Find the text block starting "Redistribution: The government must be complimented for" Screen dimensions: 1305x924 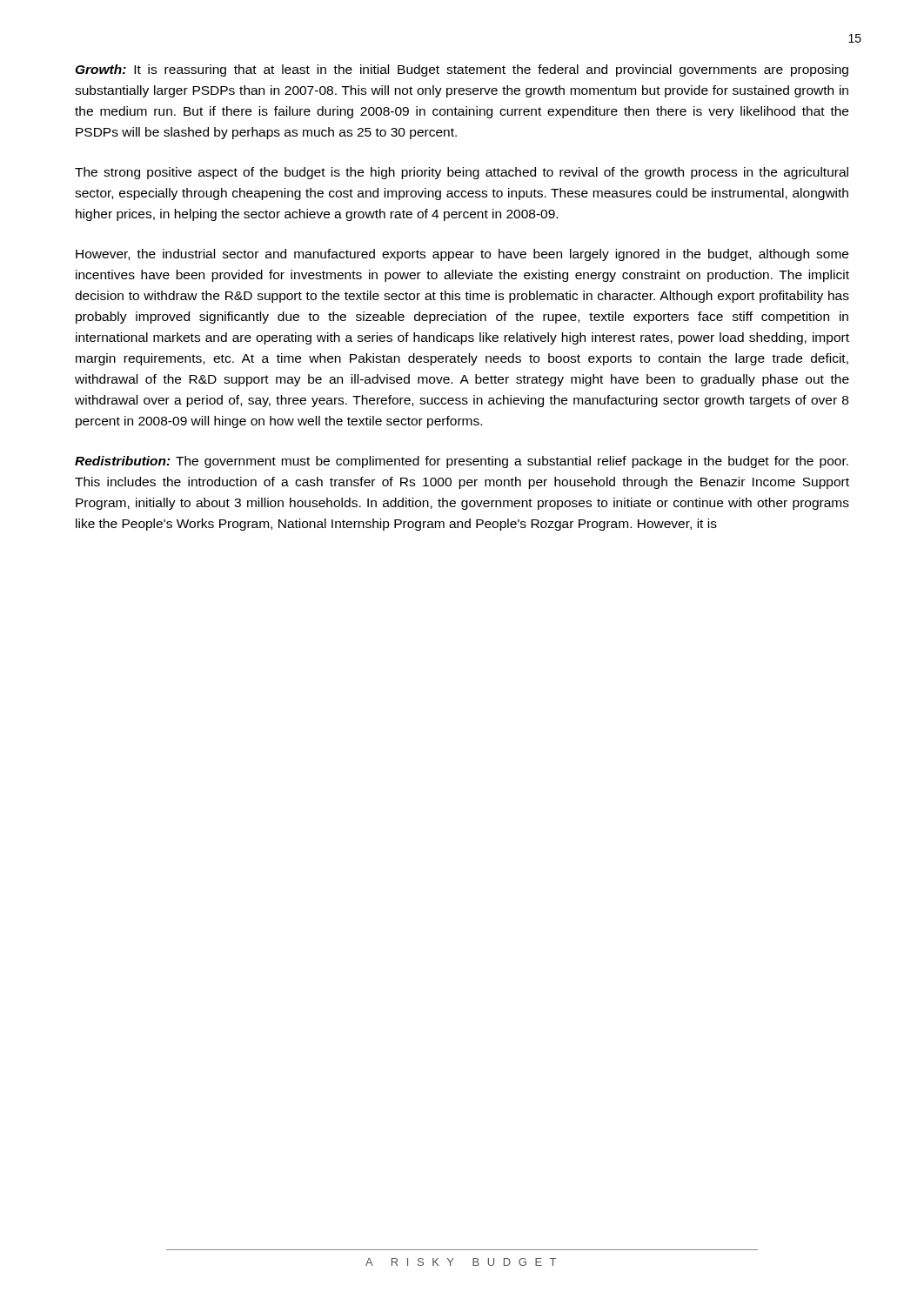pyautogui.click(x=462, y=492)
